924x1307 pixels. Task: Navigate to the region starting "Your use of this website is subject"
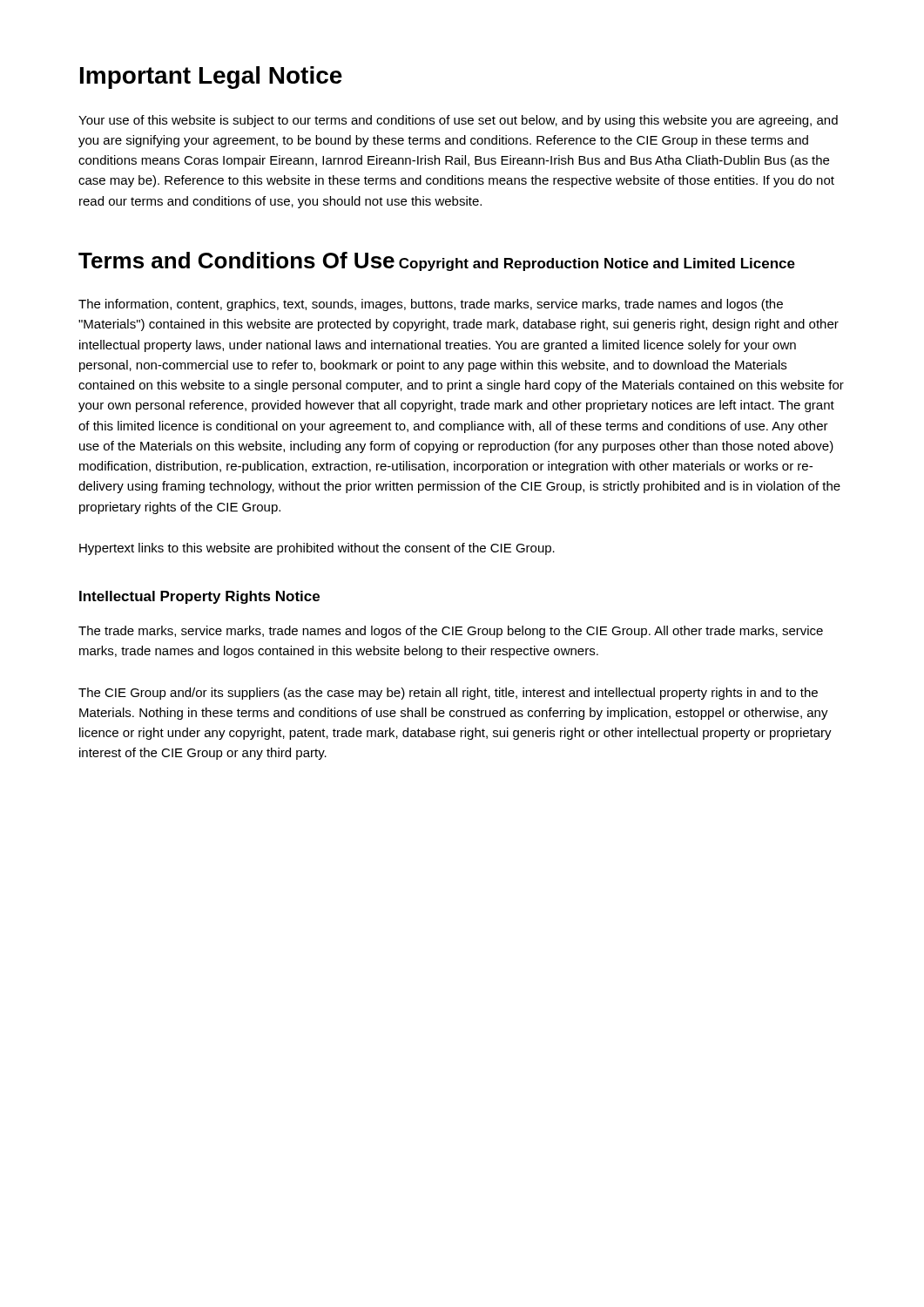pyautogui.click(x=462, y=160)
